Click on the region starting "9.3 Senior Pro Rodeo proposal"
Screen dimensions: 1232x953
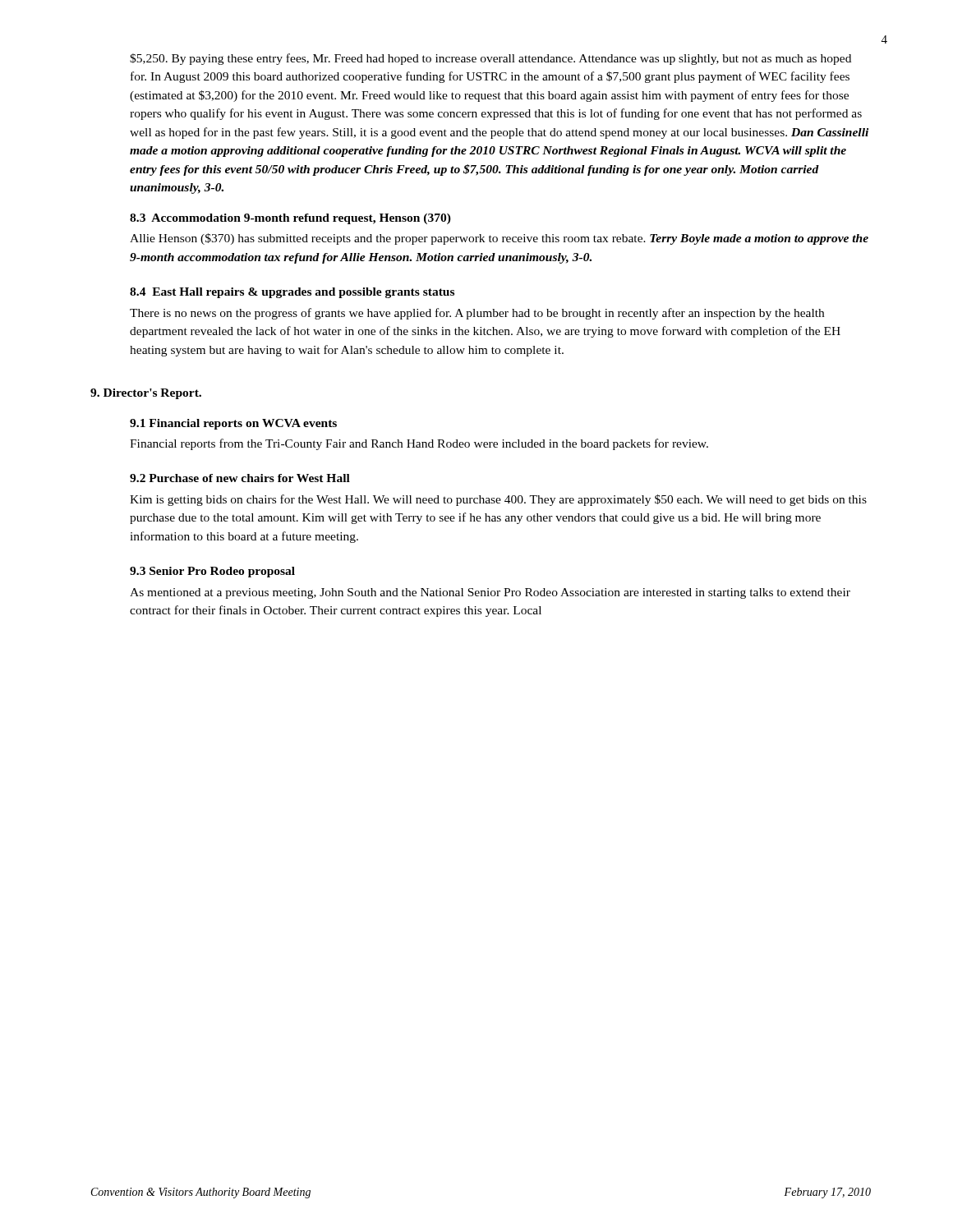click(212, 571)
